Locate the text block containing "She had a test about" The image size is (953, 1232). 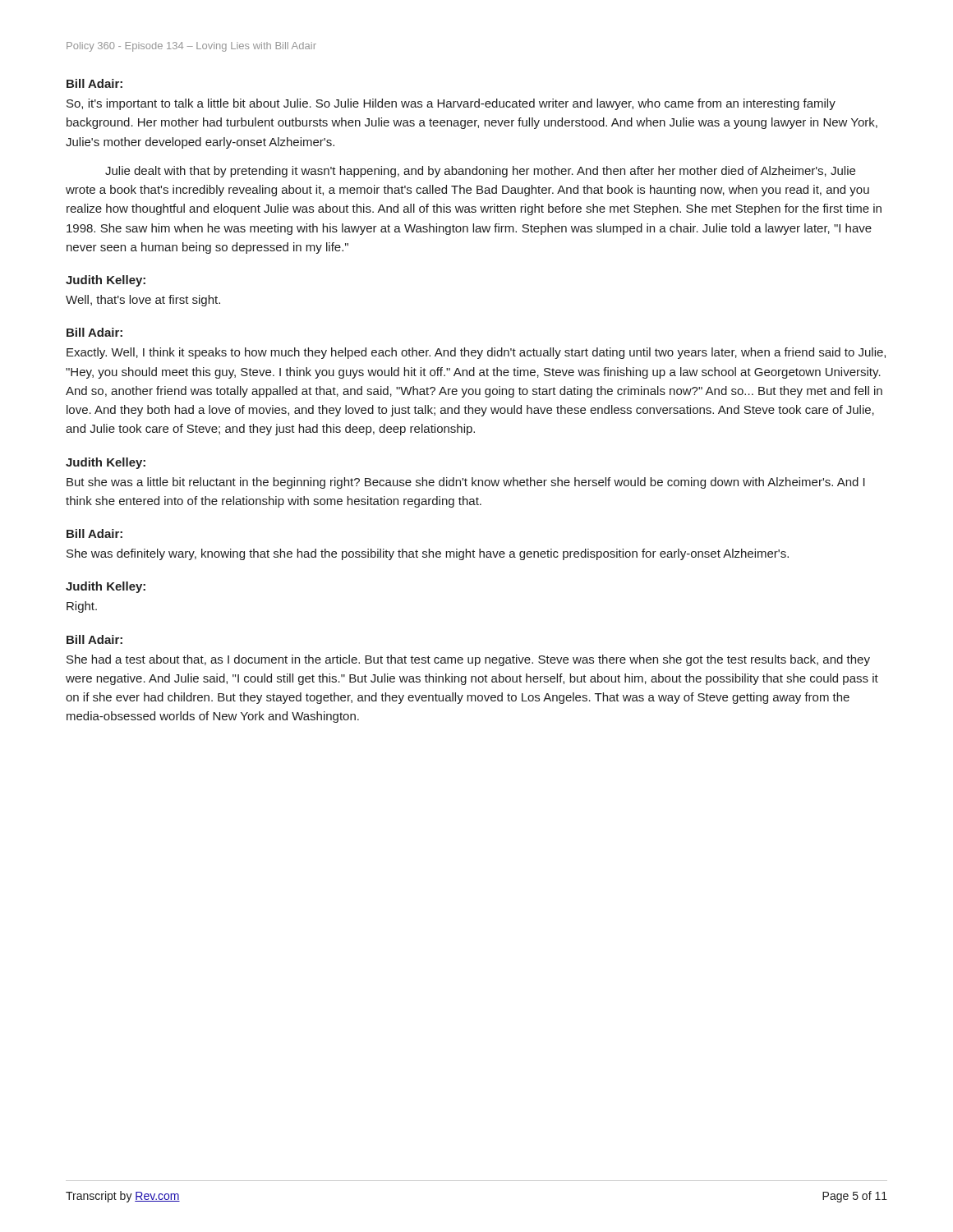coord(472,687)
